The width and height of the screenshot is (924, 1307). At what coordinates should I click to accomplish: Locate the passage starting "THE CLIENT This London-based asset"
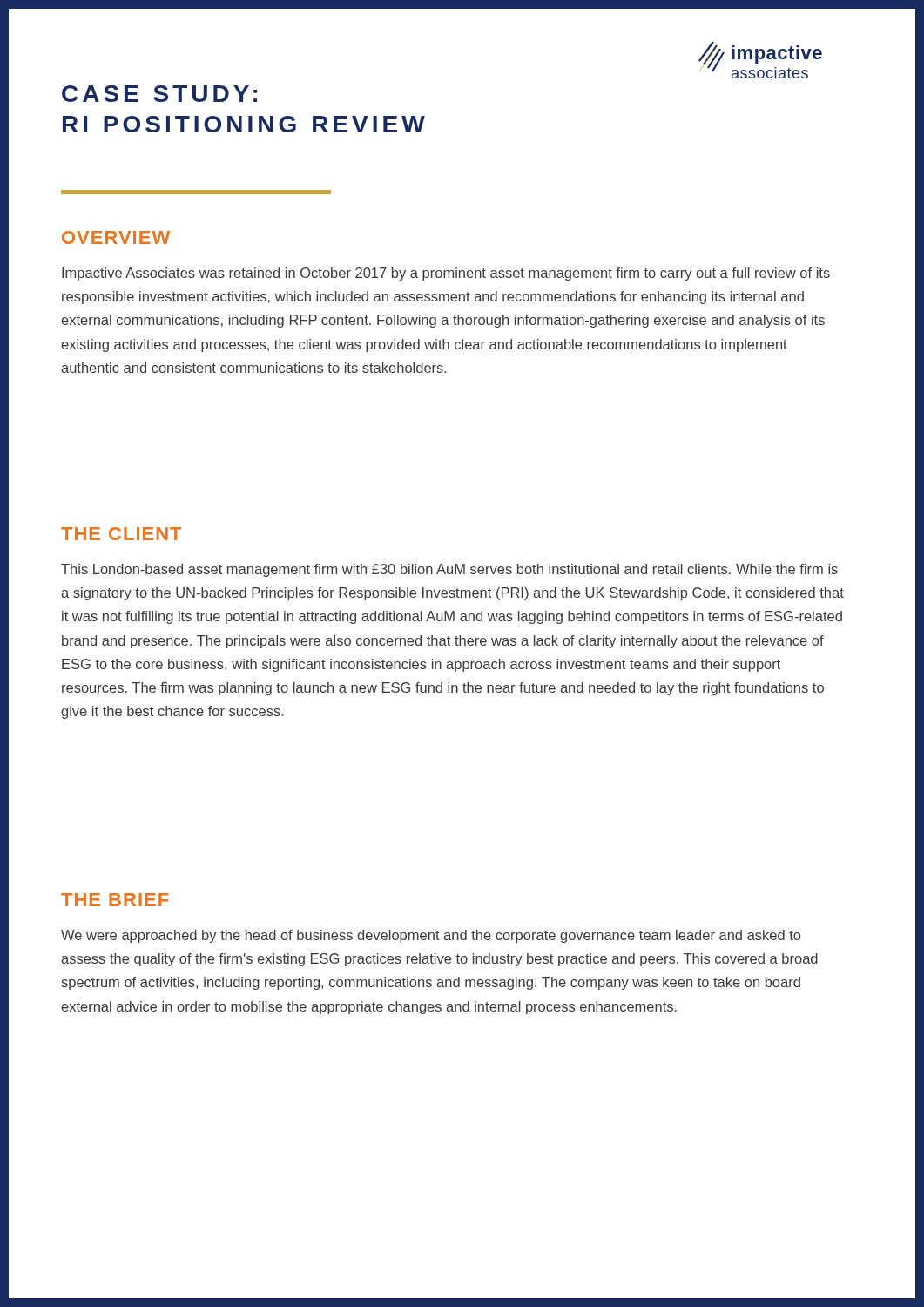tap(453, 623)
